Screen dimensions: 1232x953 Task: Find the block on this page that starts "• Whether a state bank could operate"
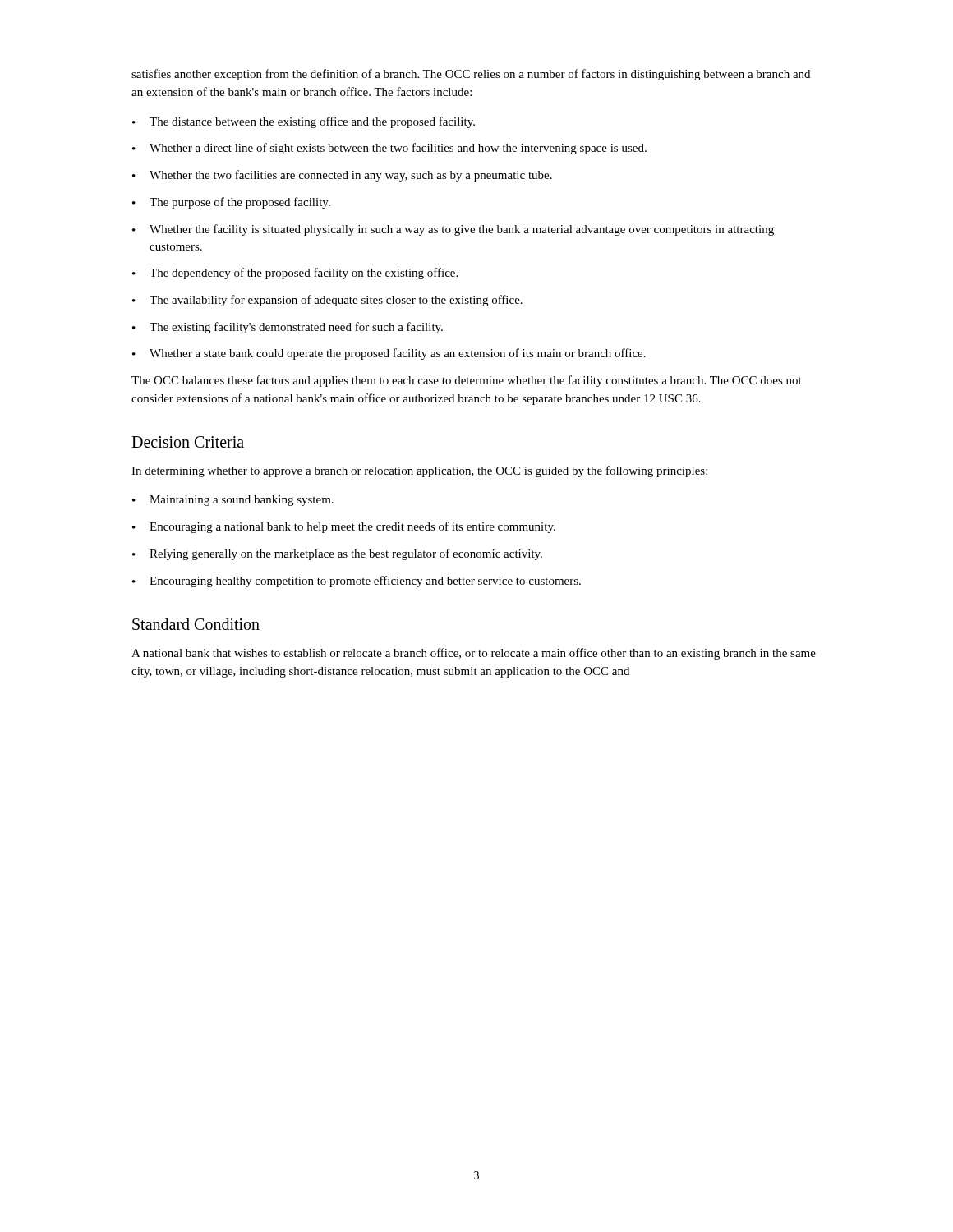point(476,355)
